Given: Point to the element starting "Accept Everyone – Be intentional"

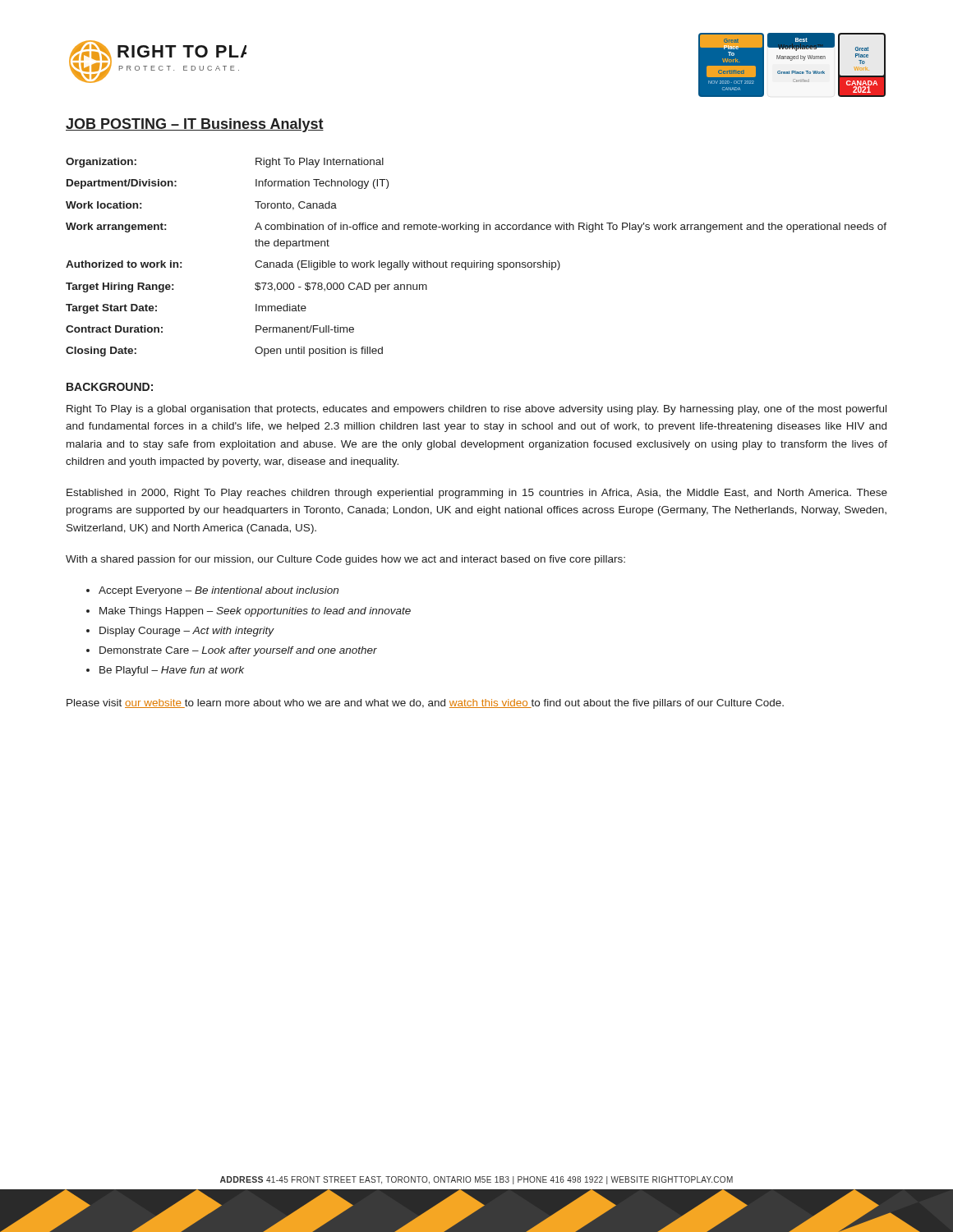Looking at the screenshot, I should (x=219, y=590).
